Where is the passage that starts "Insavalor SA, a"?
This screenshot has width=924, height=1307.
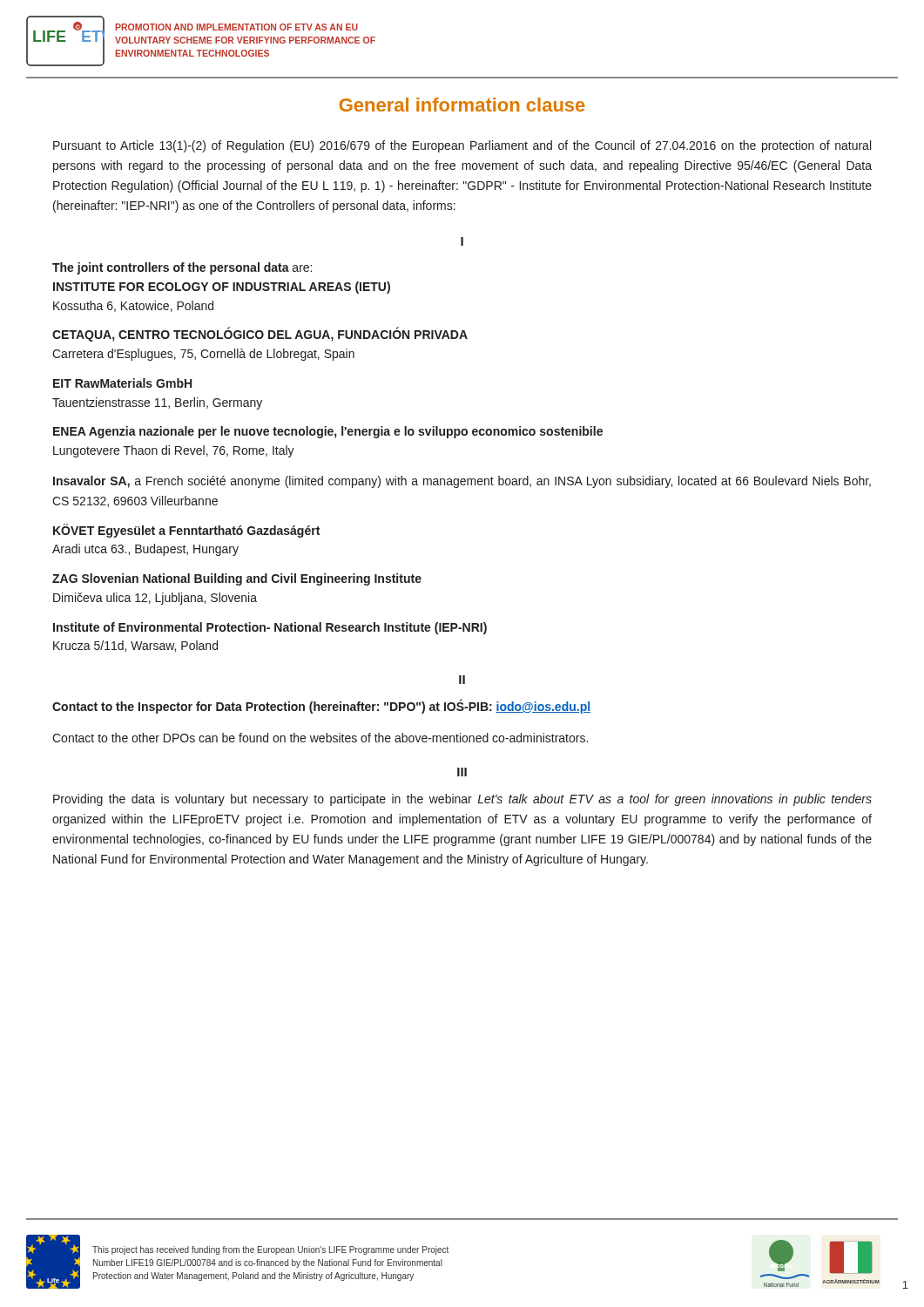pyautogui.click(x=462, y=491)
